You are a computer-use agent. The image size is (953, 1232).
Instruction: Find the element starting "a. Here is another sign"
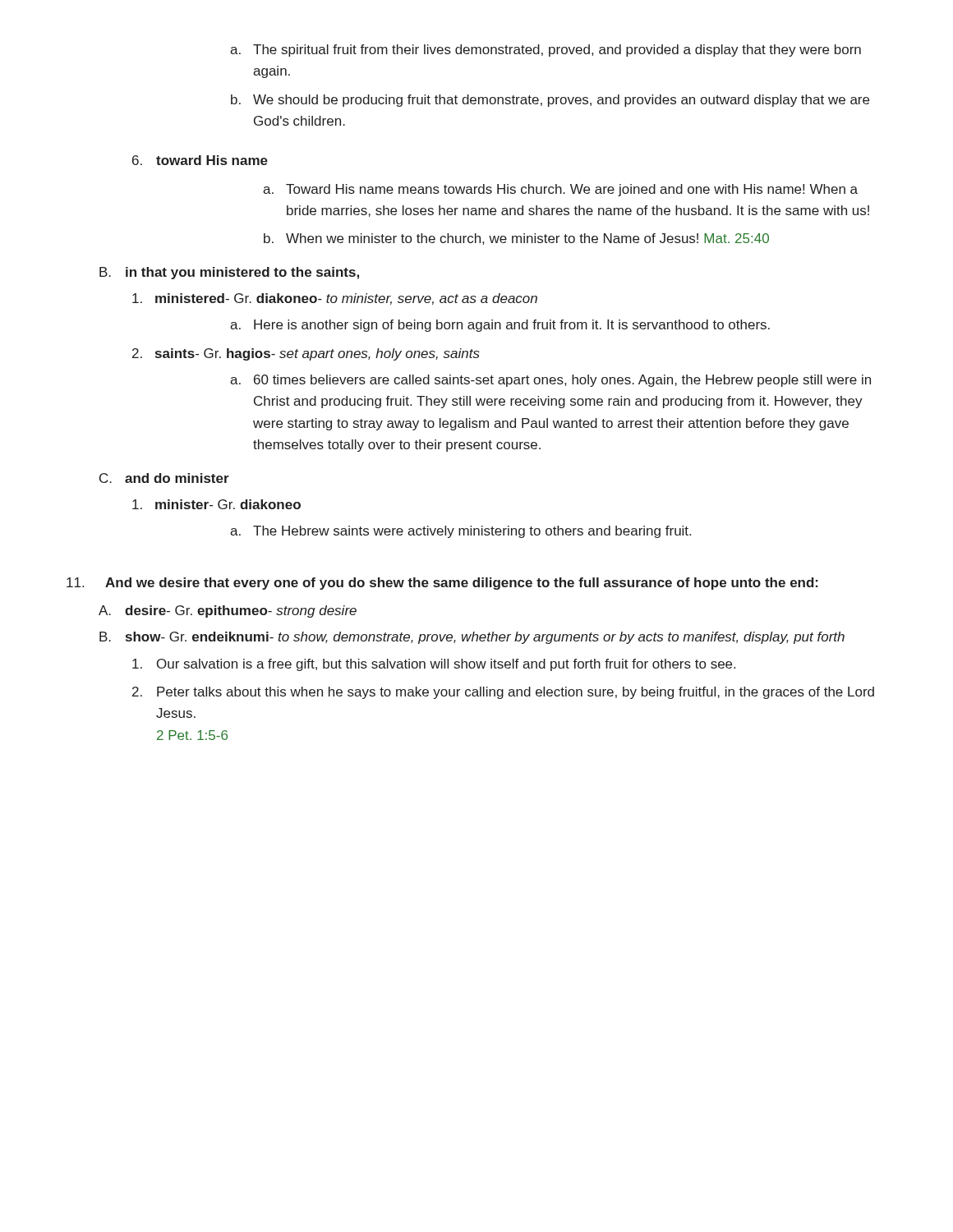click(x=500, y=326)
